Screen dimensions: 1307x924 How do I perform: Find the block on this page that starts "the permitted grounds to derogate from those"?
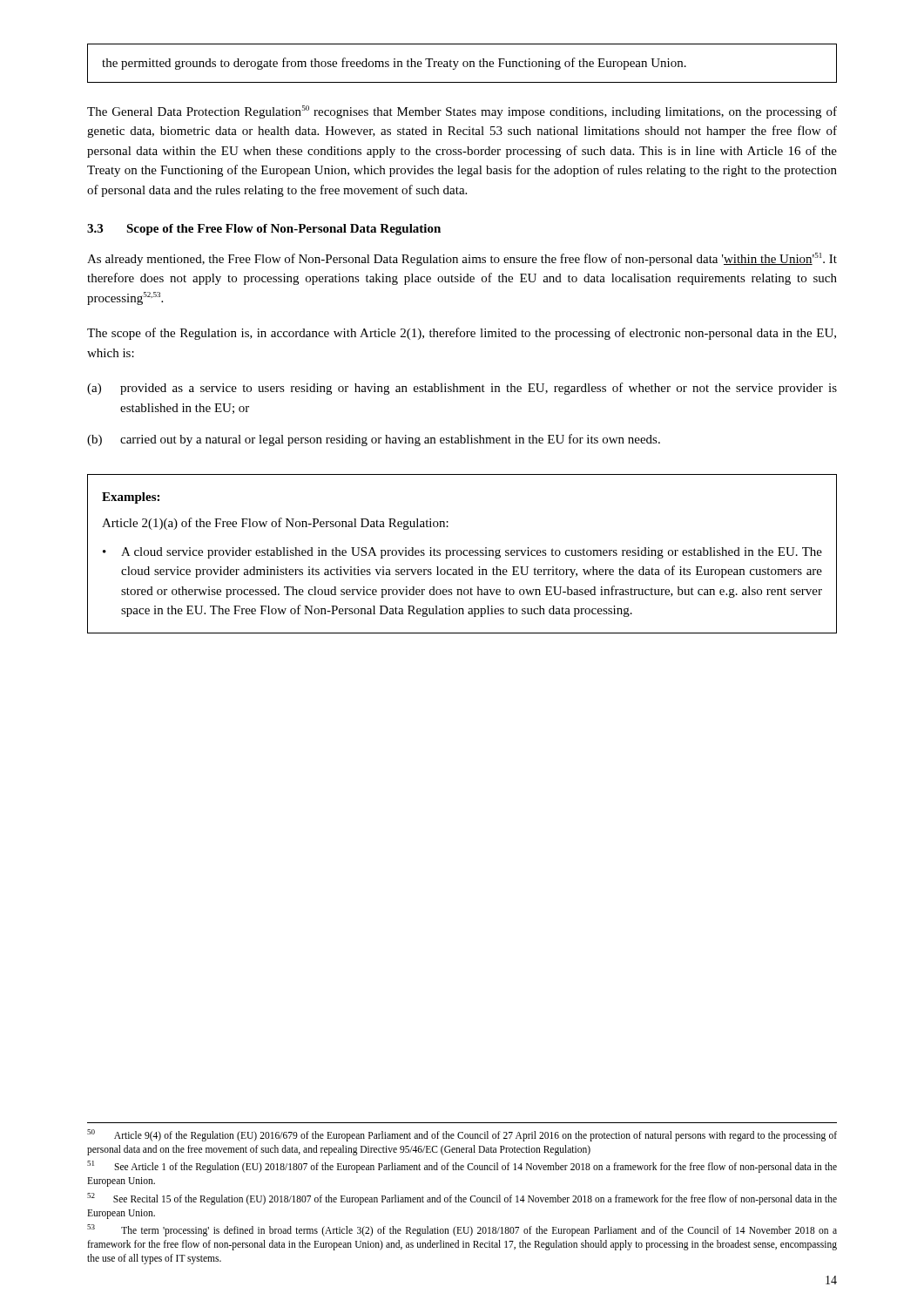[394, 63]
